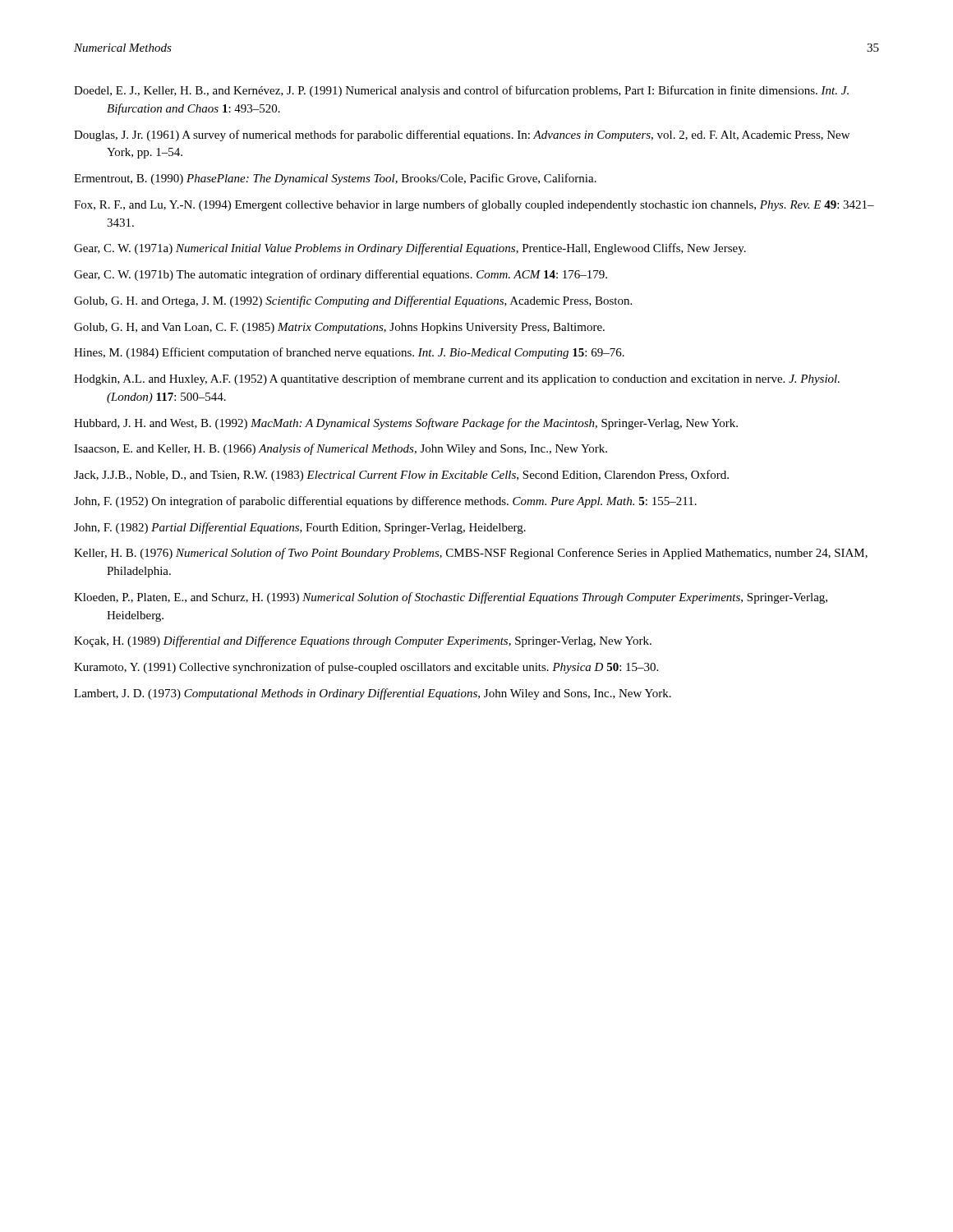Click on the text starting "Kuramoto, Y. (1991) Collective synchronization"
The width and height of the screenshot is (953, 1232).
point(367,667)
